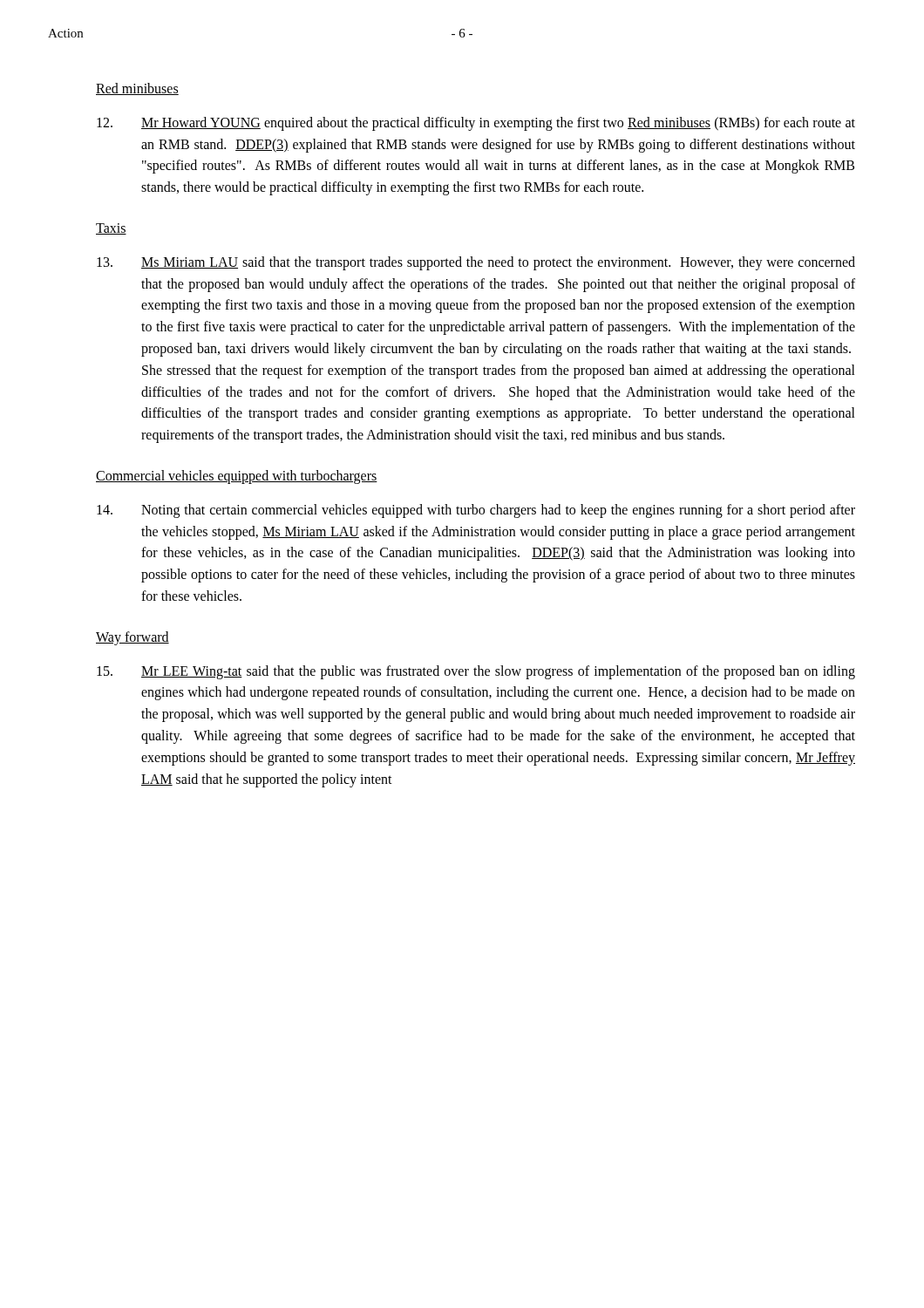Find the block on this page that starts "Ms Miriam LAU said that the"
Screen dimensions: 1308x924
[x=476, y=349]
